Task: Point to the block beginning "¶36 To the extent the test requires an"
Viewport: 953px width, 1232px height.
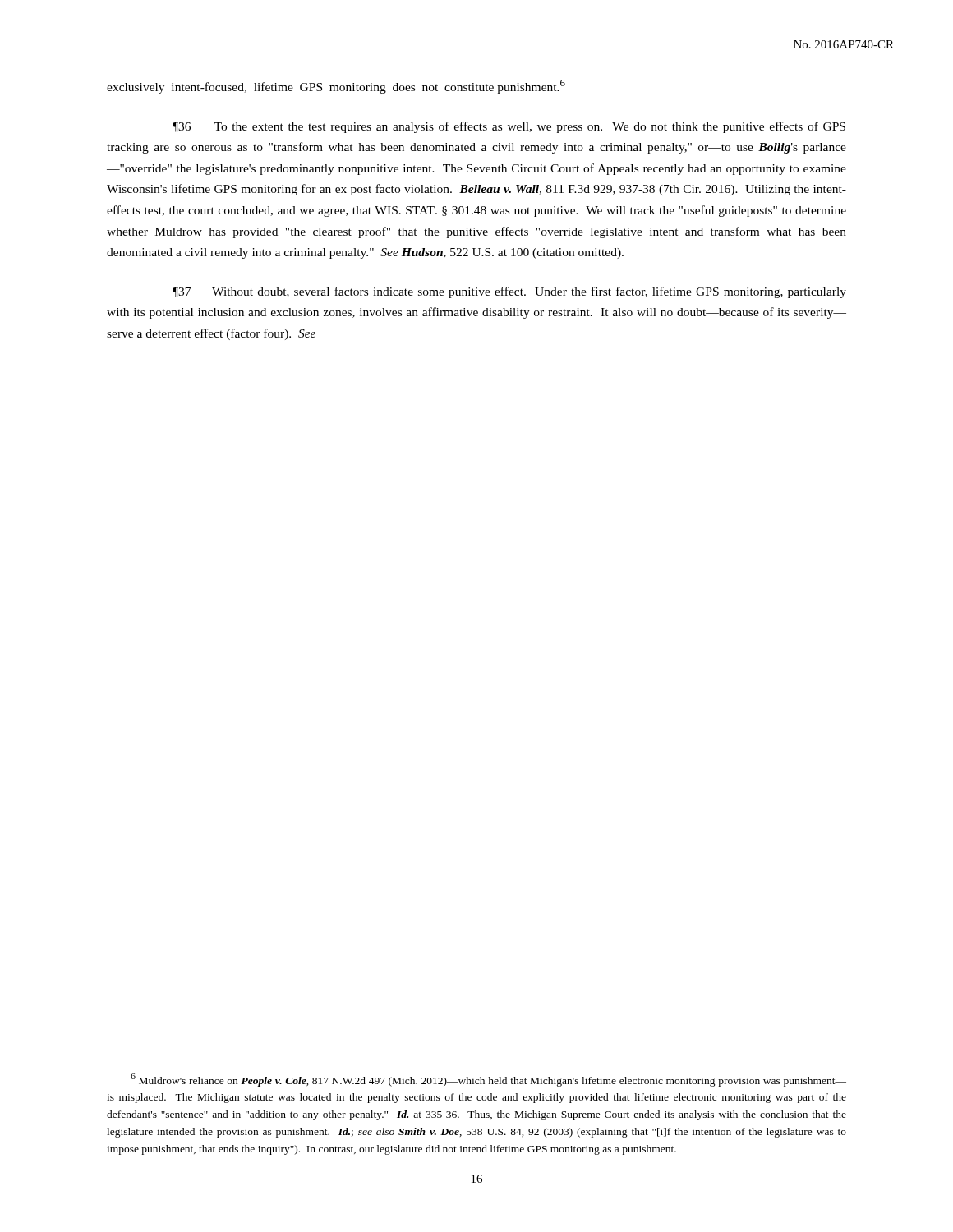Action: 476,189
